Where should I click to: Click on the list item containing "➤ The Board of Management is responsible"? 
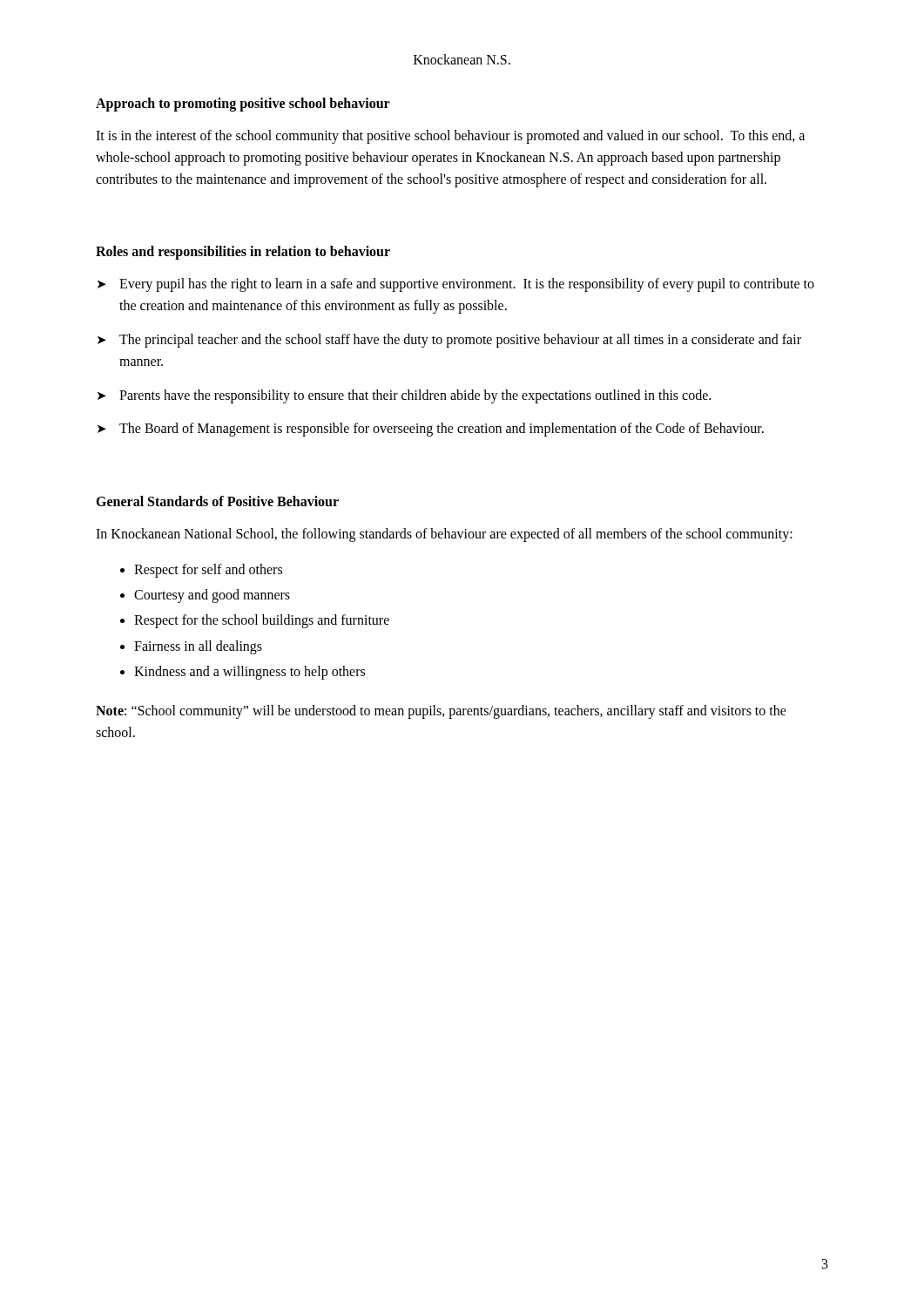[430, 429]
